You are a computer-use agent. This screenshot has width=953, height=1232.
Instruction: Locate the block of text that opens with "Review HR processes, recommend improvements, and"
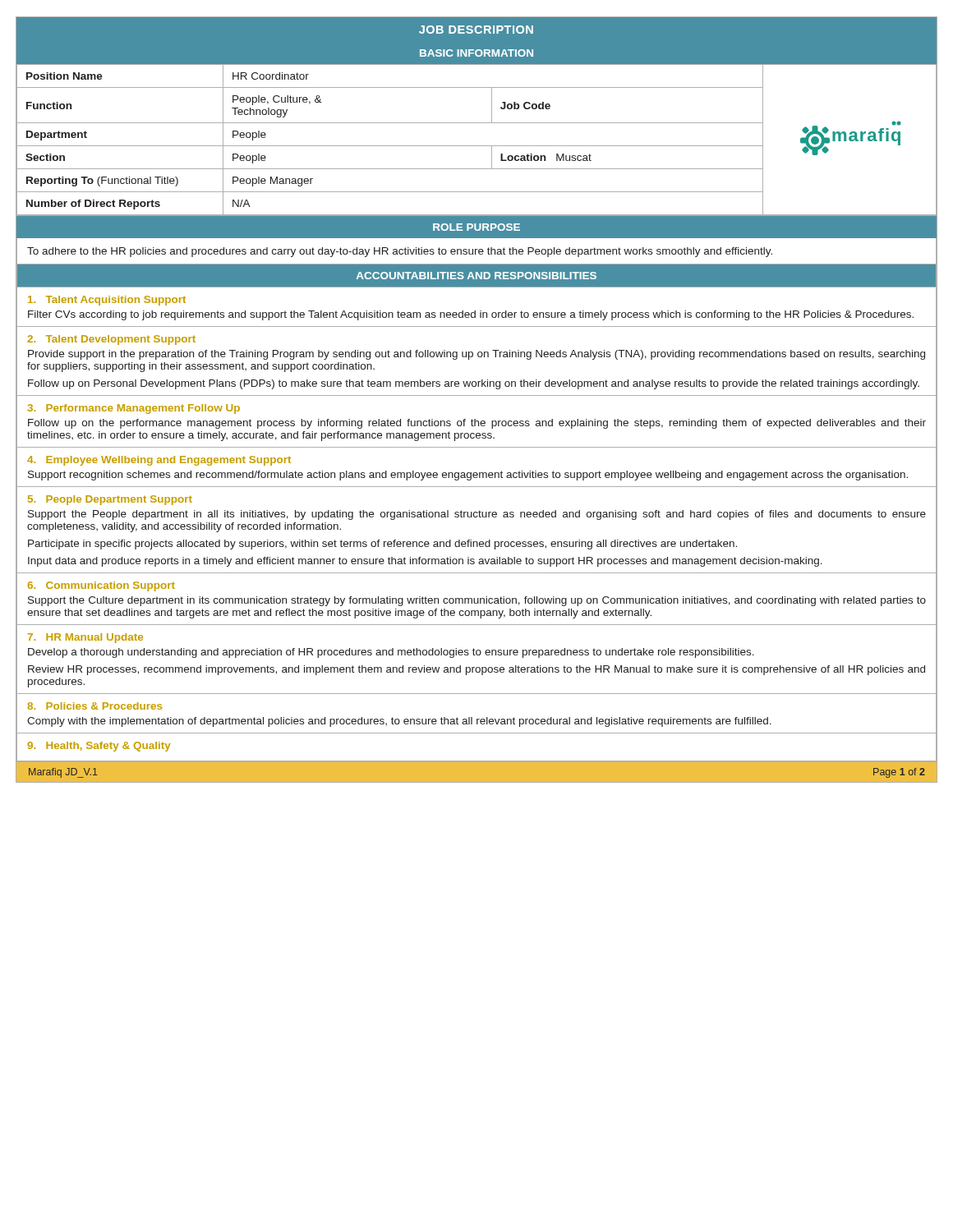pos(476,675)
